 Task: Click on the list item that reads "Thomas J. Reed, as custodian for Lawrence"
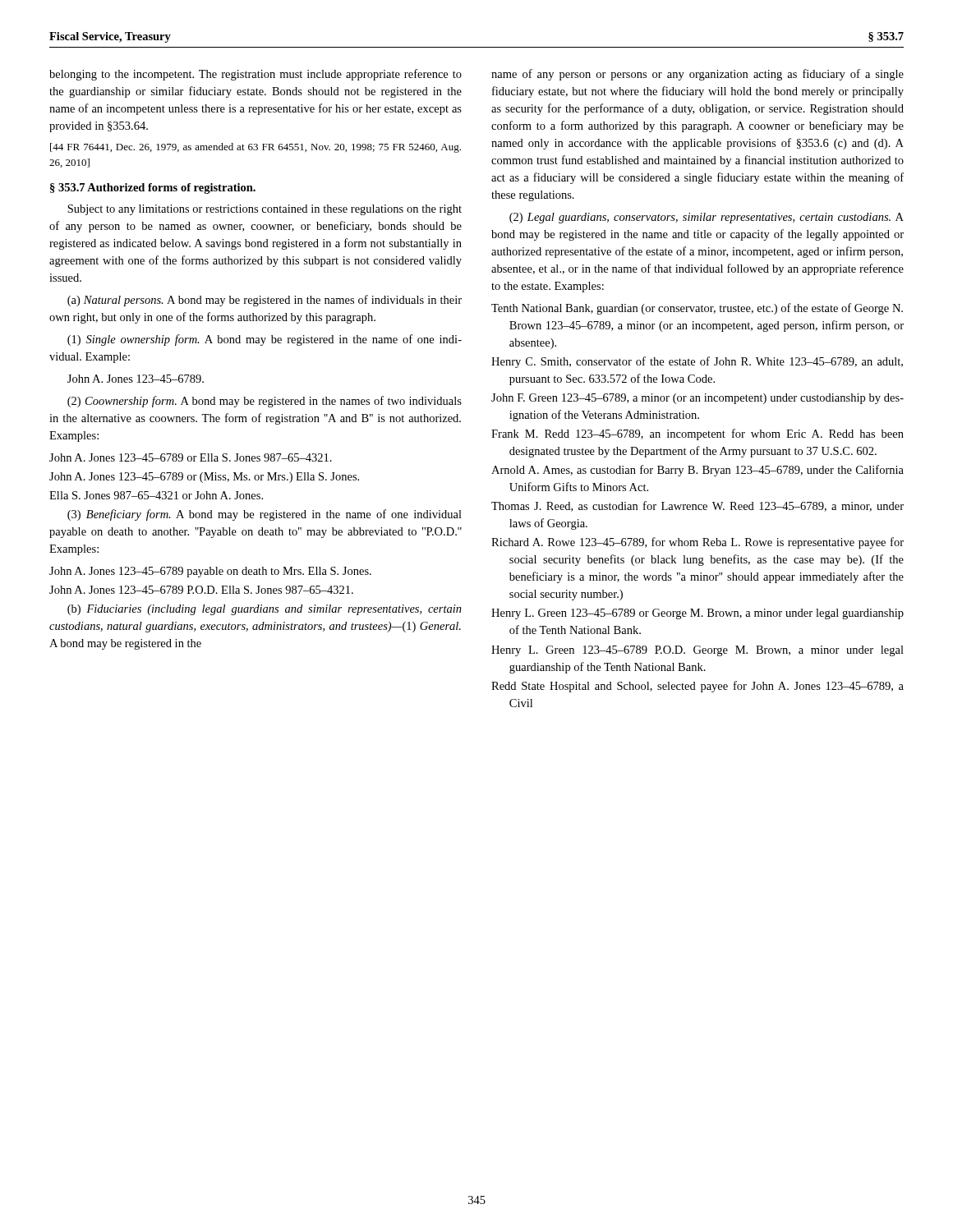coord(698,515)
